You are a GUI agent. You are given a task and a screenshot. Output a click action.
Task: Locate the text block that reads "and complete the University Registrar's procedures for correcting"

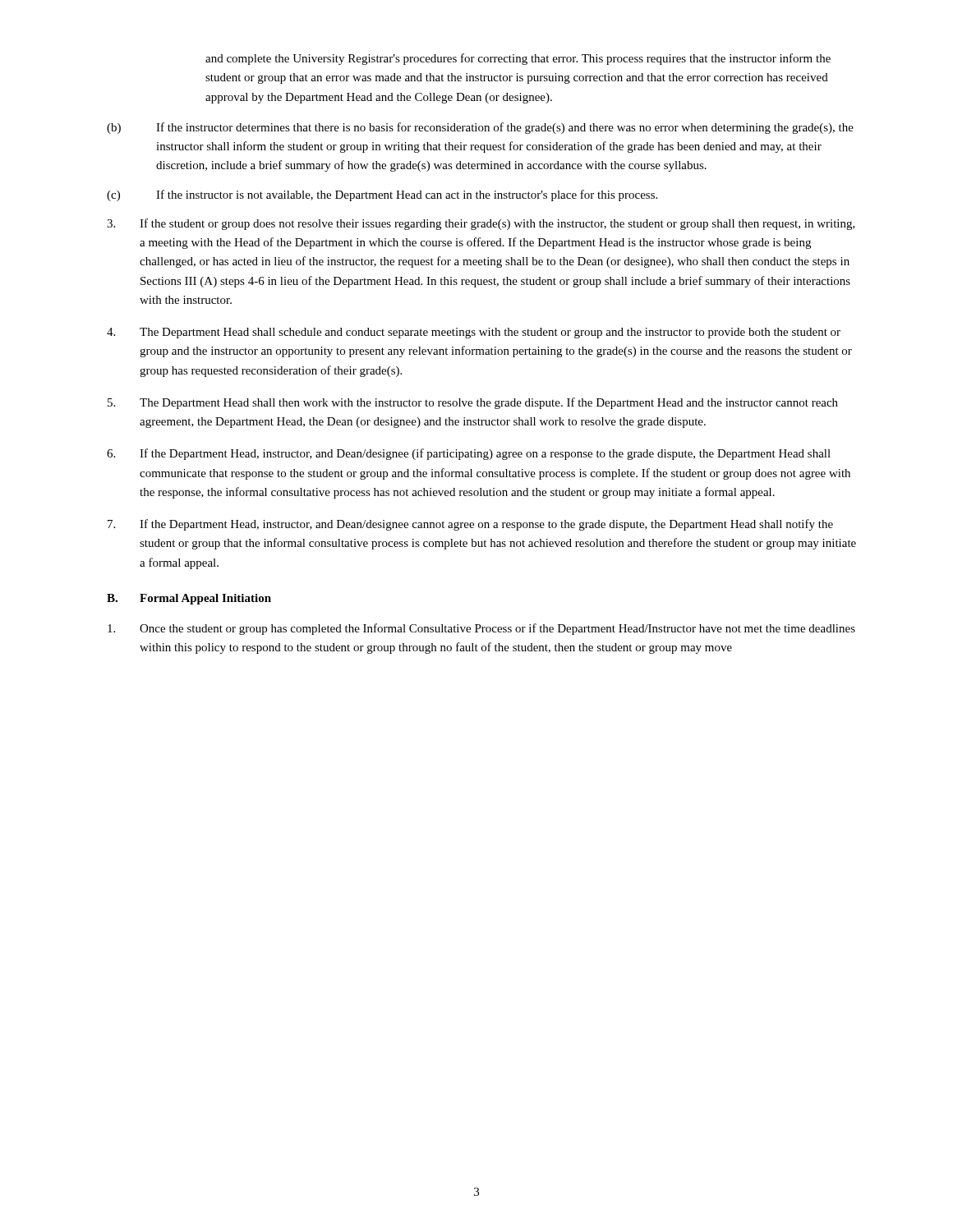518,77
